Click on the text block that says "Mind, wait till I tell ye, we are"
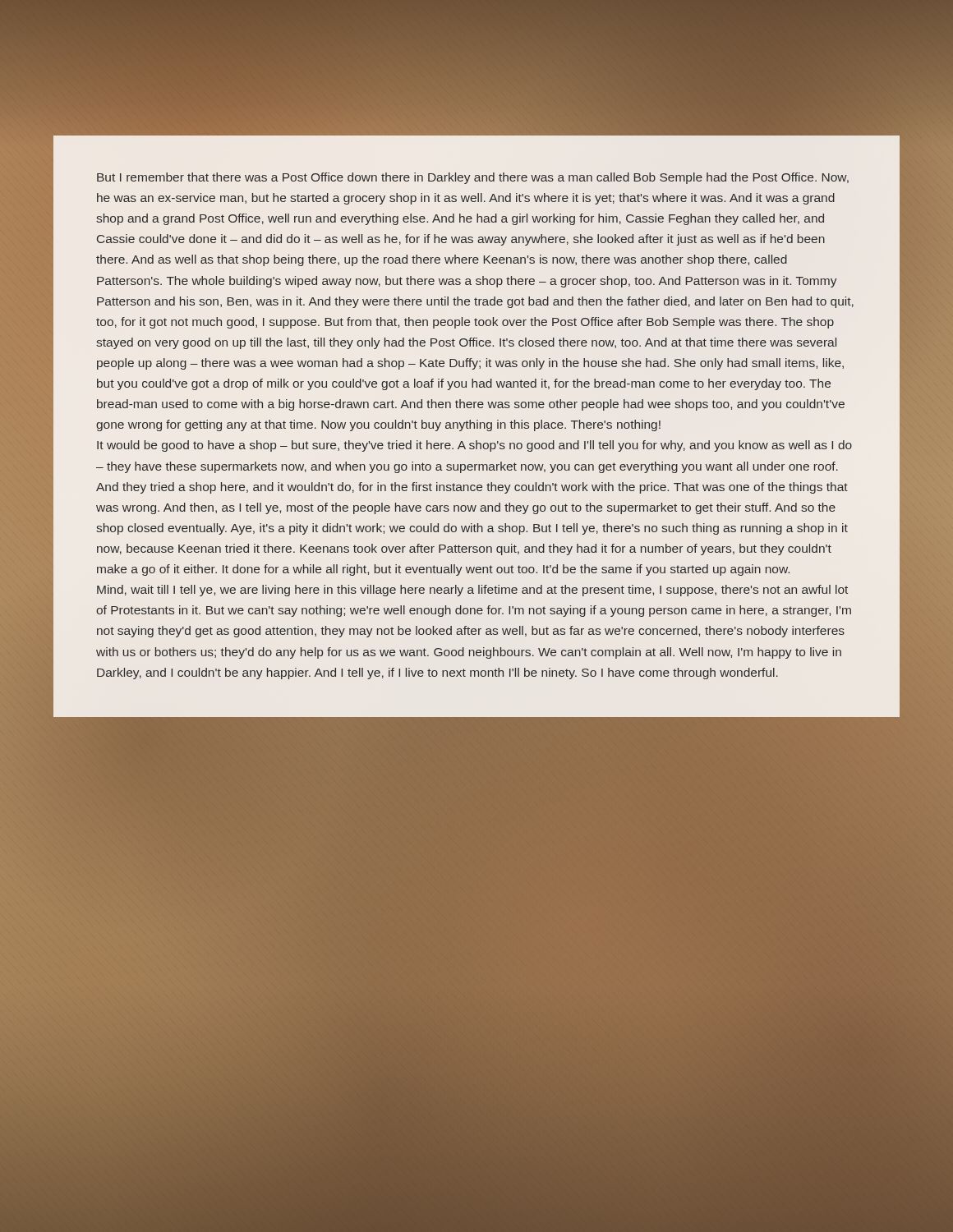Image resolution: width=953 pixels, height=1232 pixels. pyautogui.click(x=476, y=631)
